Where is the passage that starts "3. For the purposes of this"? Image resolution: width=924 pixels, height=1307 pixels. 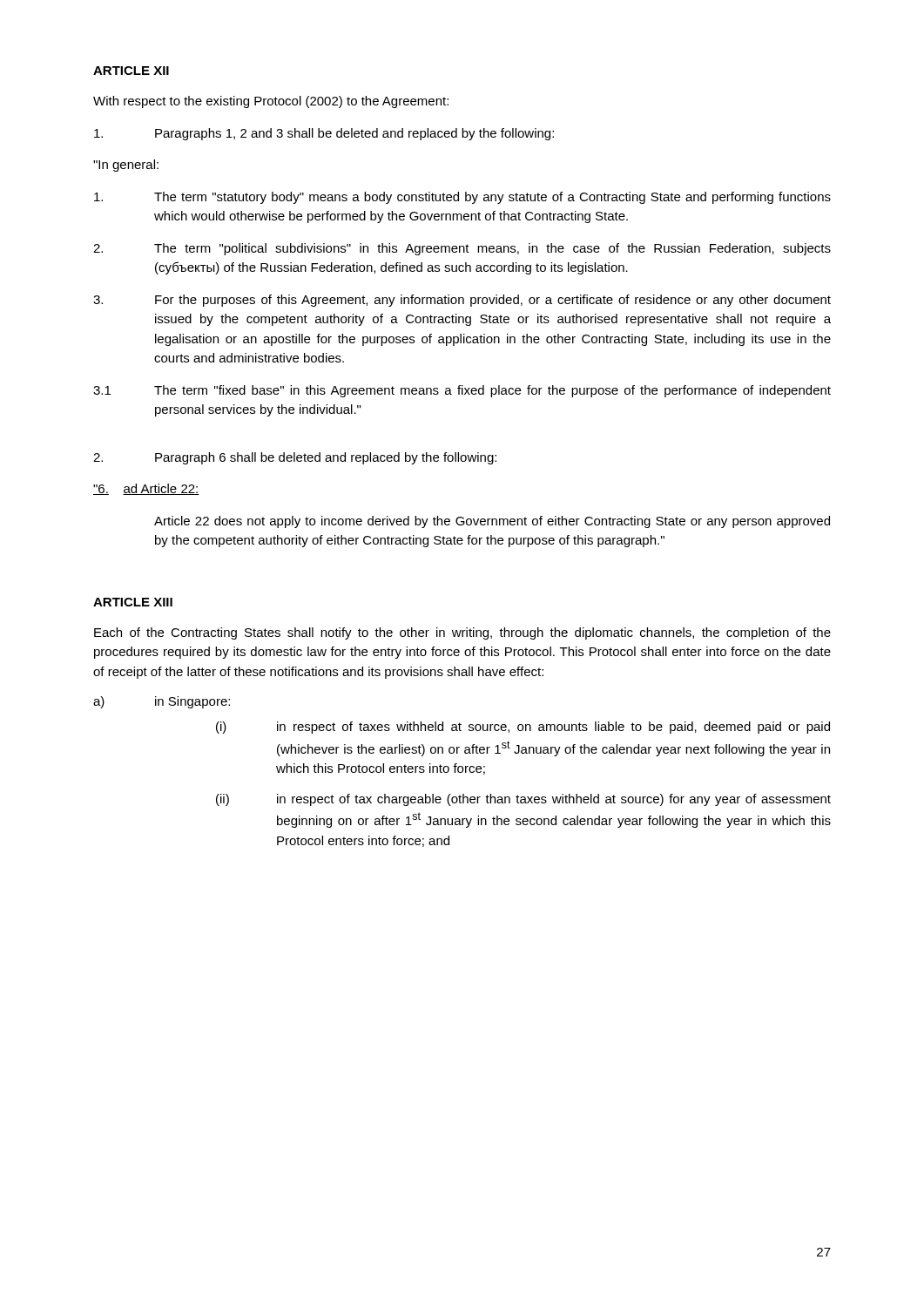(x=462, y=329)
